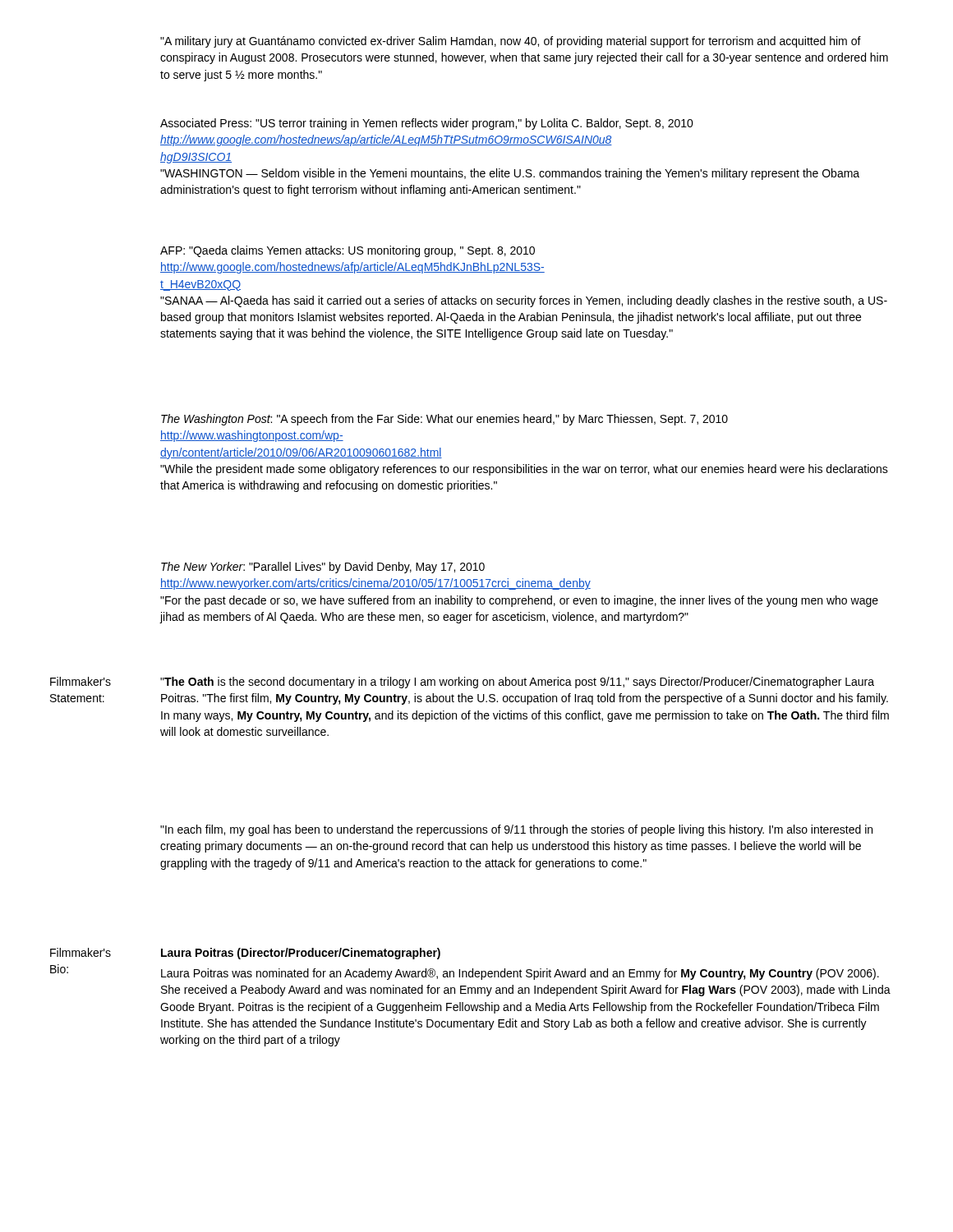Where is the passage that starts ""A military jury"?
The height and width of the screenshot is (1232, 953).
click(530, 58)
